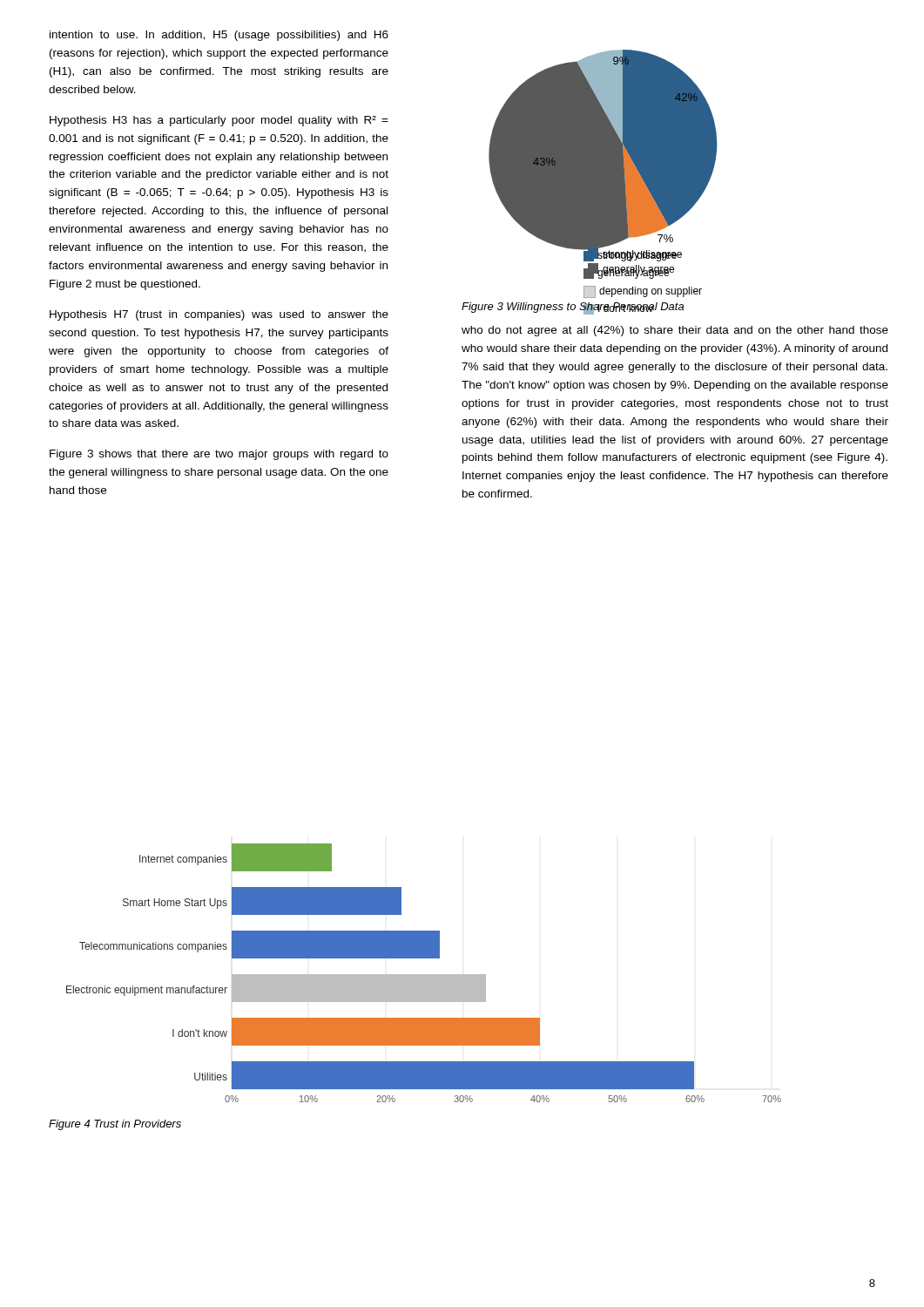Screen dimensions: 1307x924
Task: Select the bar chart
Action: (462, 963)
